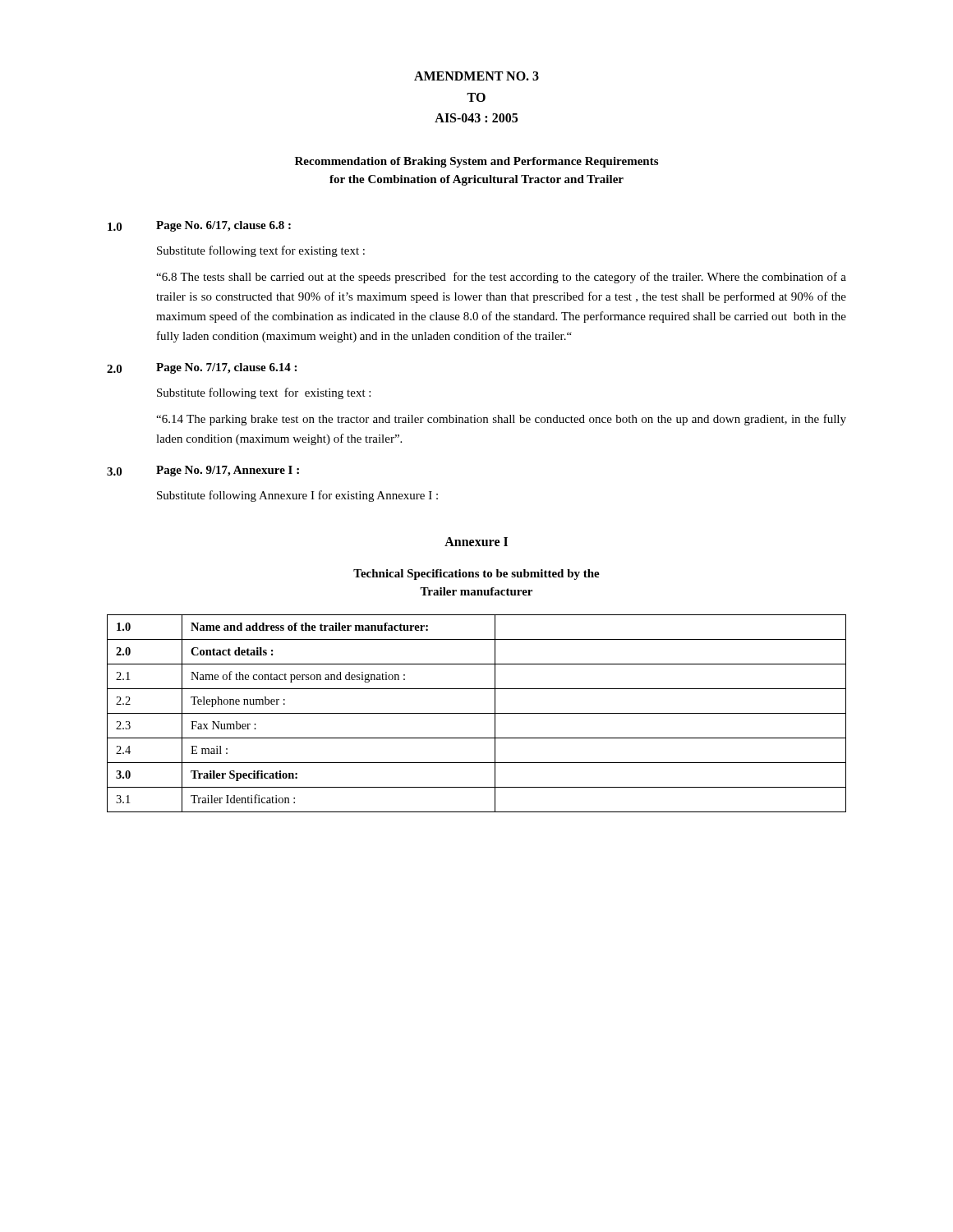This screenshot has height=1232, width=953.
Task: Where is the passage that starts "“6.14 The parking brake test on"?
Action: (501, 429)
